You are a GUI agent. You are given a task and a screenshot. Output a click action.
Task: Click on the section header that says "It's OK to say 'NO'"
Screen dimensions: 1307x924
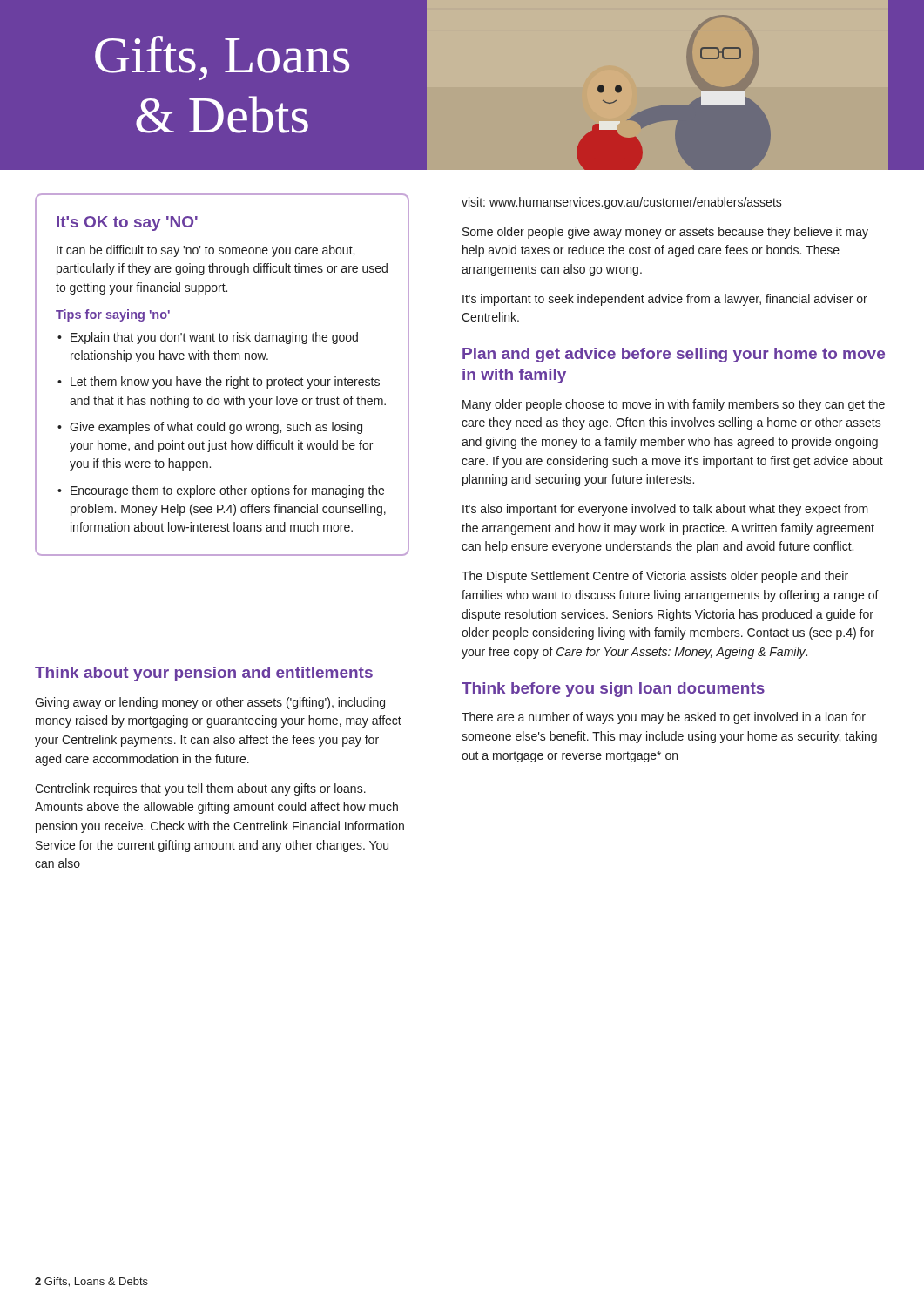222,375
